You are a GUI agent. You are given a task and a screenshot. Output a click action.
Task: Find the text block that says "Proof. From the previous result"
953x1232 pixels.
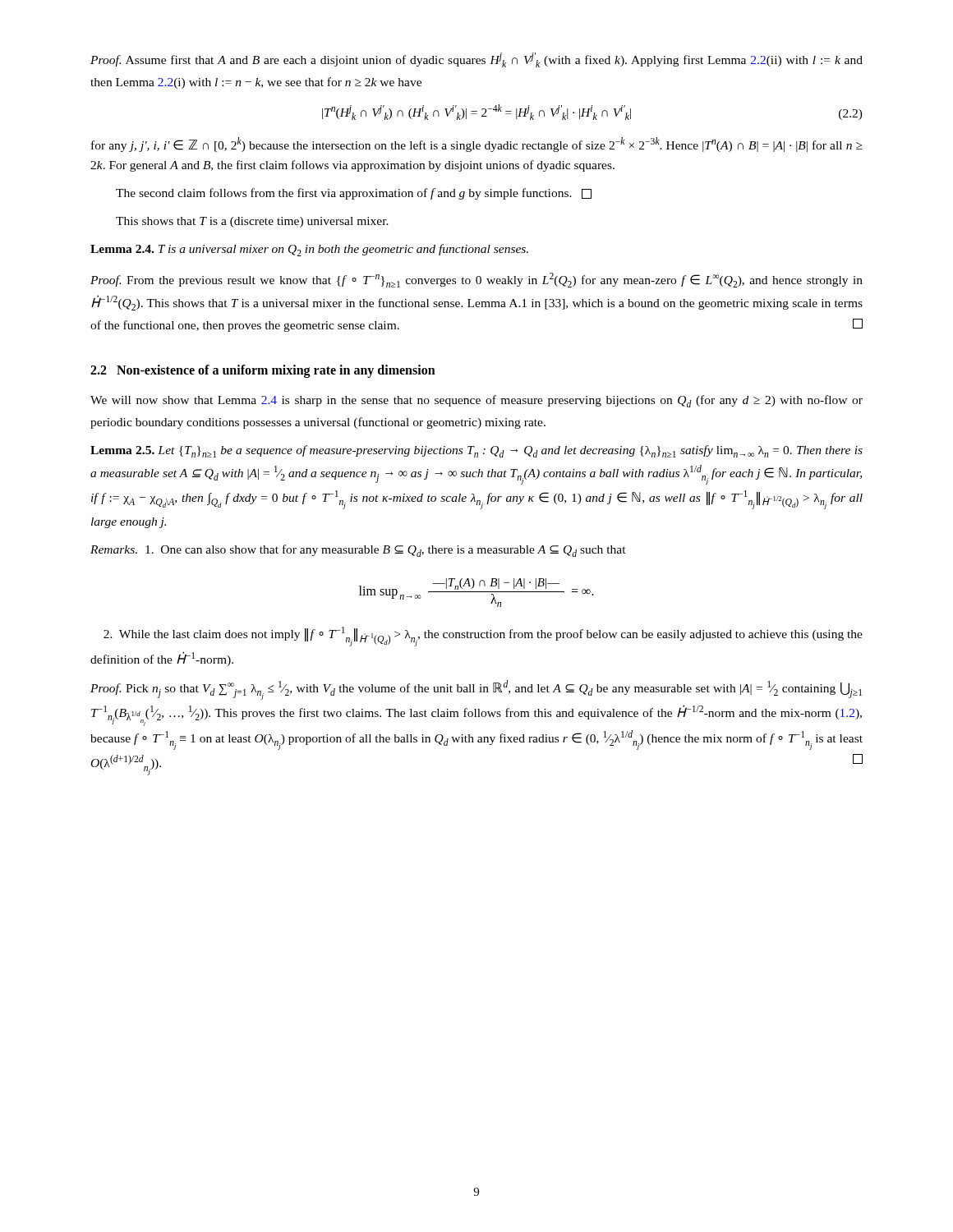(476, 302)
